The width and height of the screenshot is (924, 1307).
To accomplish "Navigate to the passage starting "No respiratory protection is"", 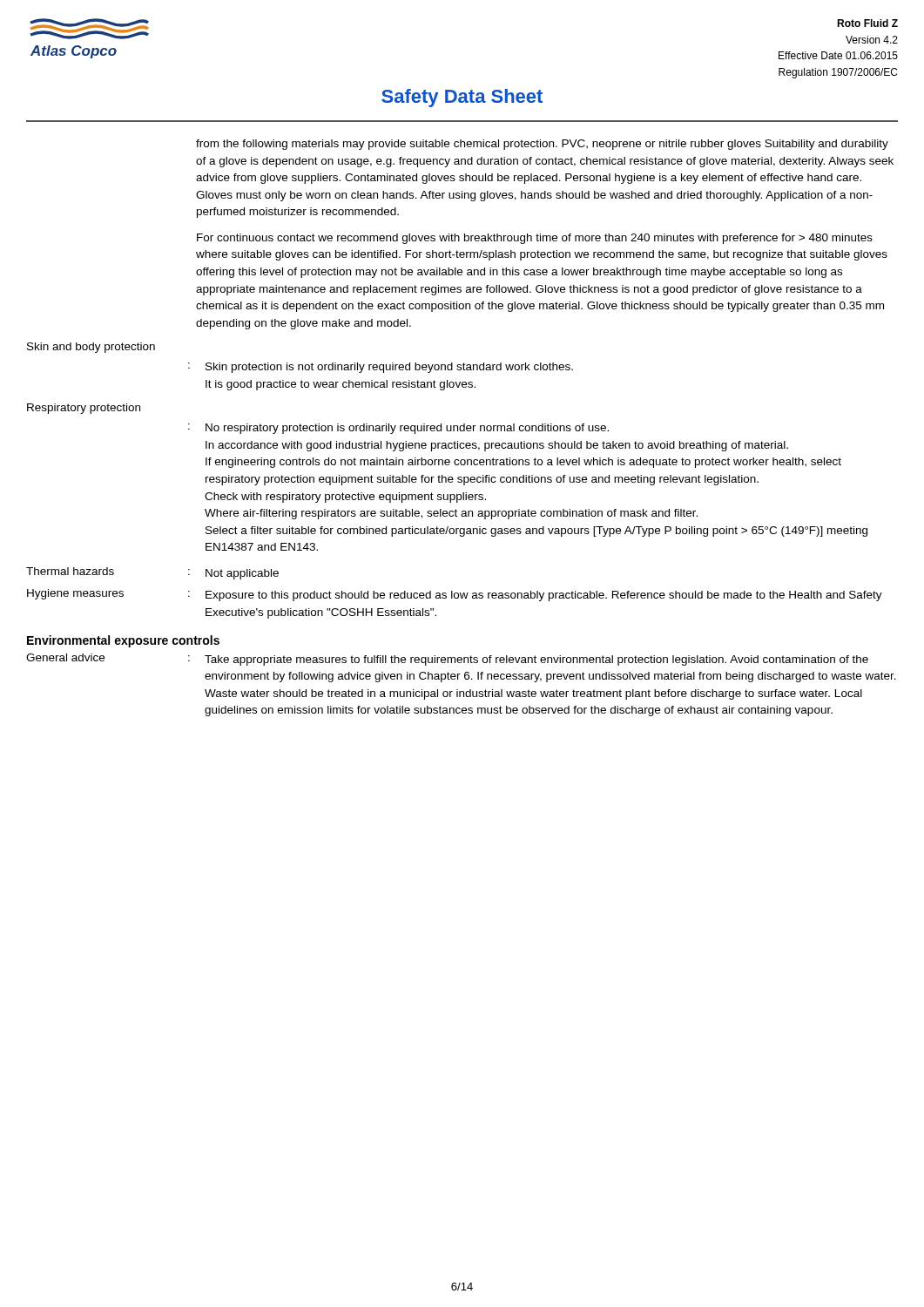I will 537,487.
